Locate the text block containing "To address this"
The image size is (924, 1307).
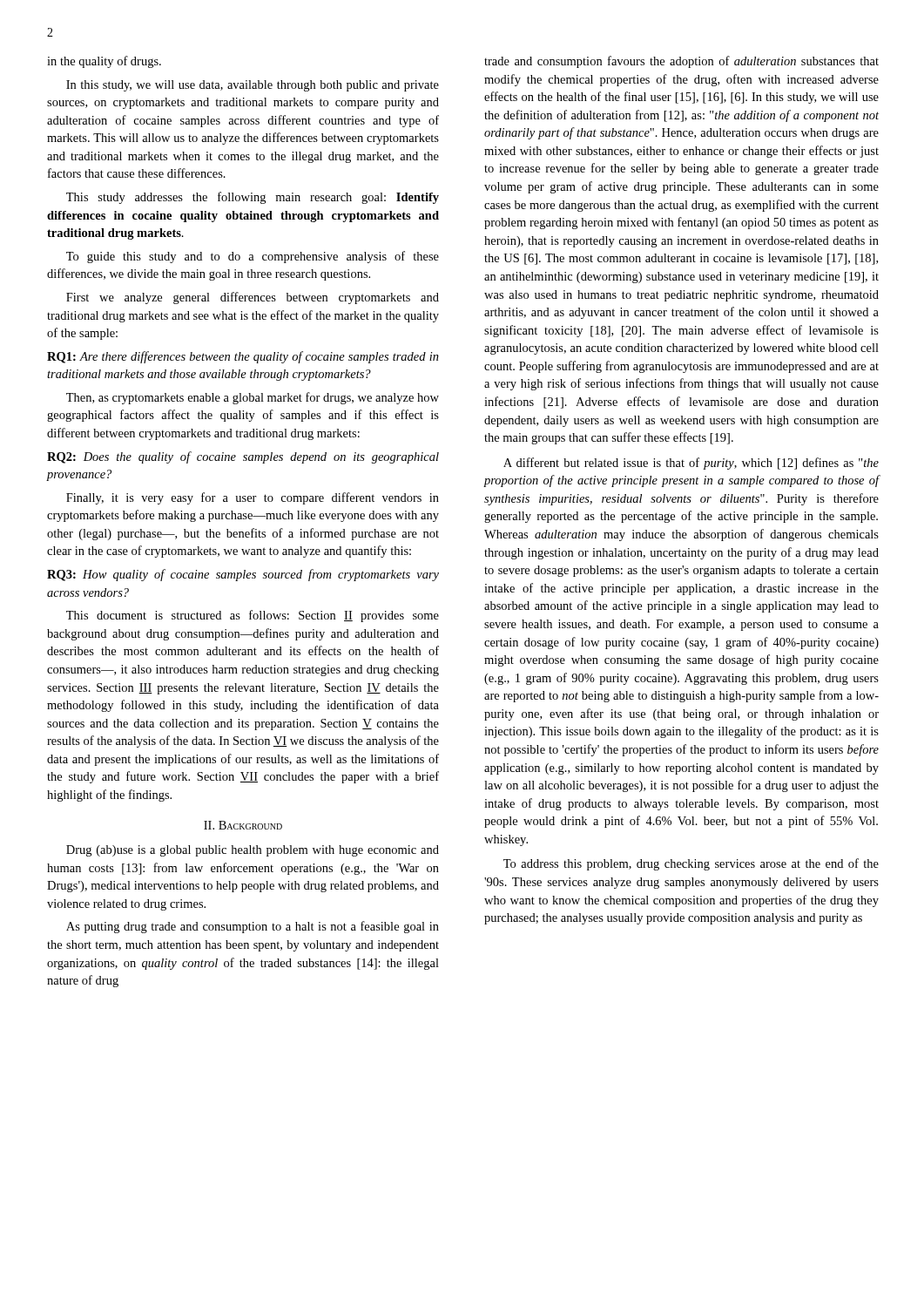click(x=681, y=891)
